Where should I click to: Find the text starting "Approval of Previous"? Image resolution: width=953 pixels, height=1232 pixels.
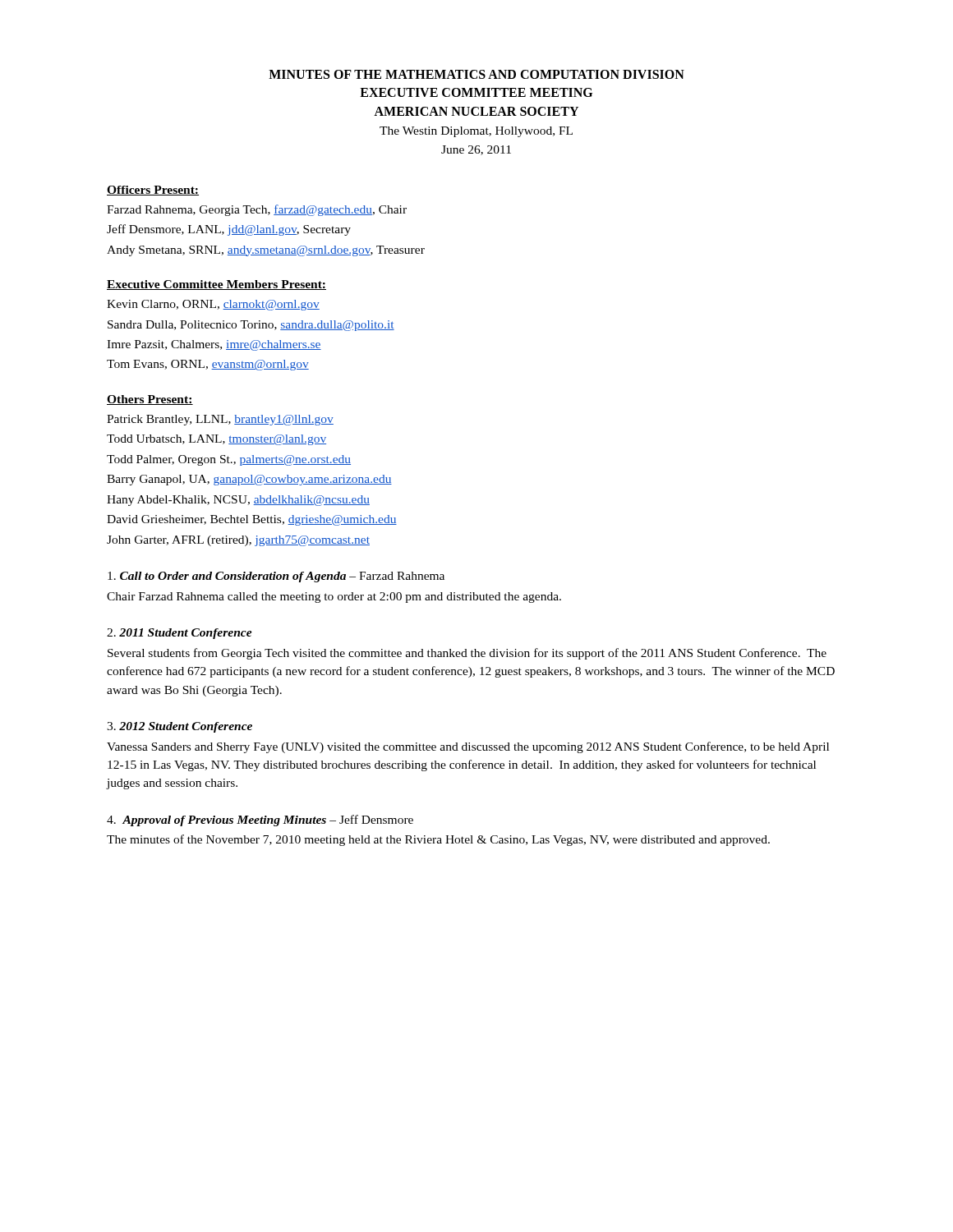tap(476, 830)
